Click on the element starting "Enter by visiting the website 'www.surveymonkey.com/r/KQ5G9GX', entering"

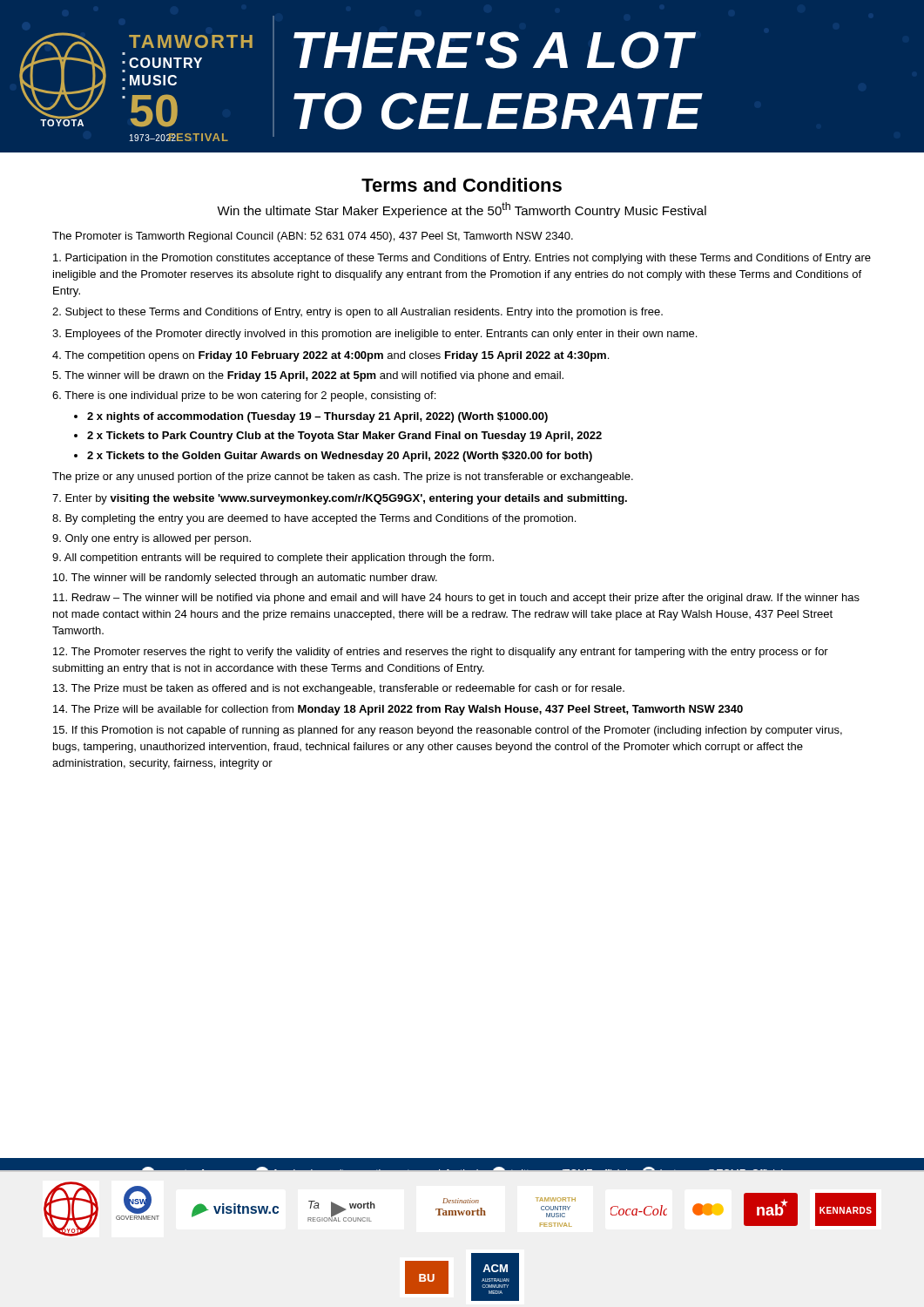point(340,498)
